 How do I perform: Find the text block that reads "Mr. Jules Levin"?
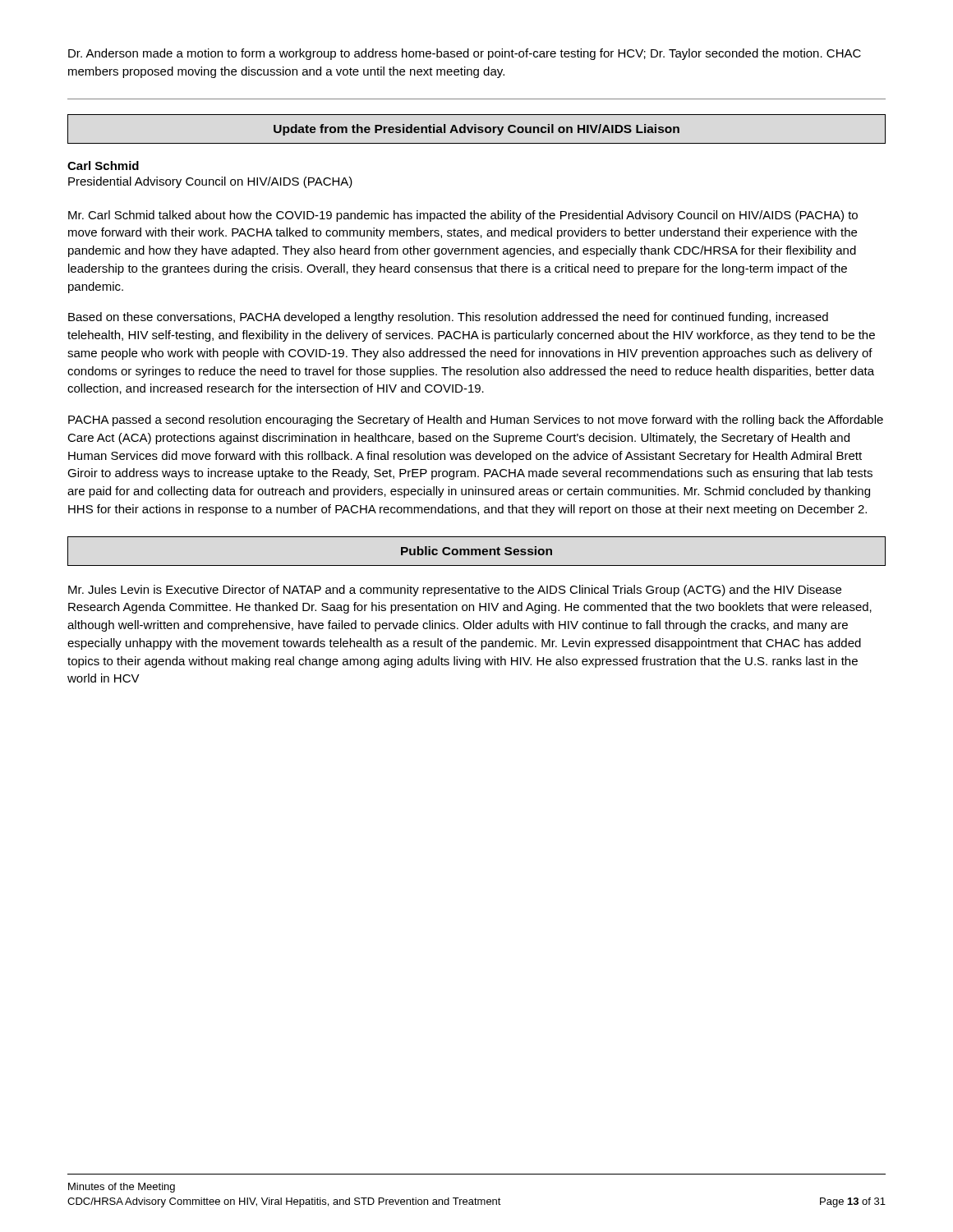point(470,634)
